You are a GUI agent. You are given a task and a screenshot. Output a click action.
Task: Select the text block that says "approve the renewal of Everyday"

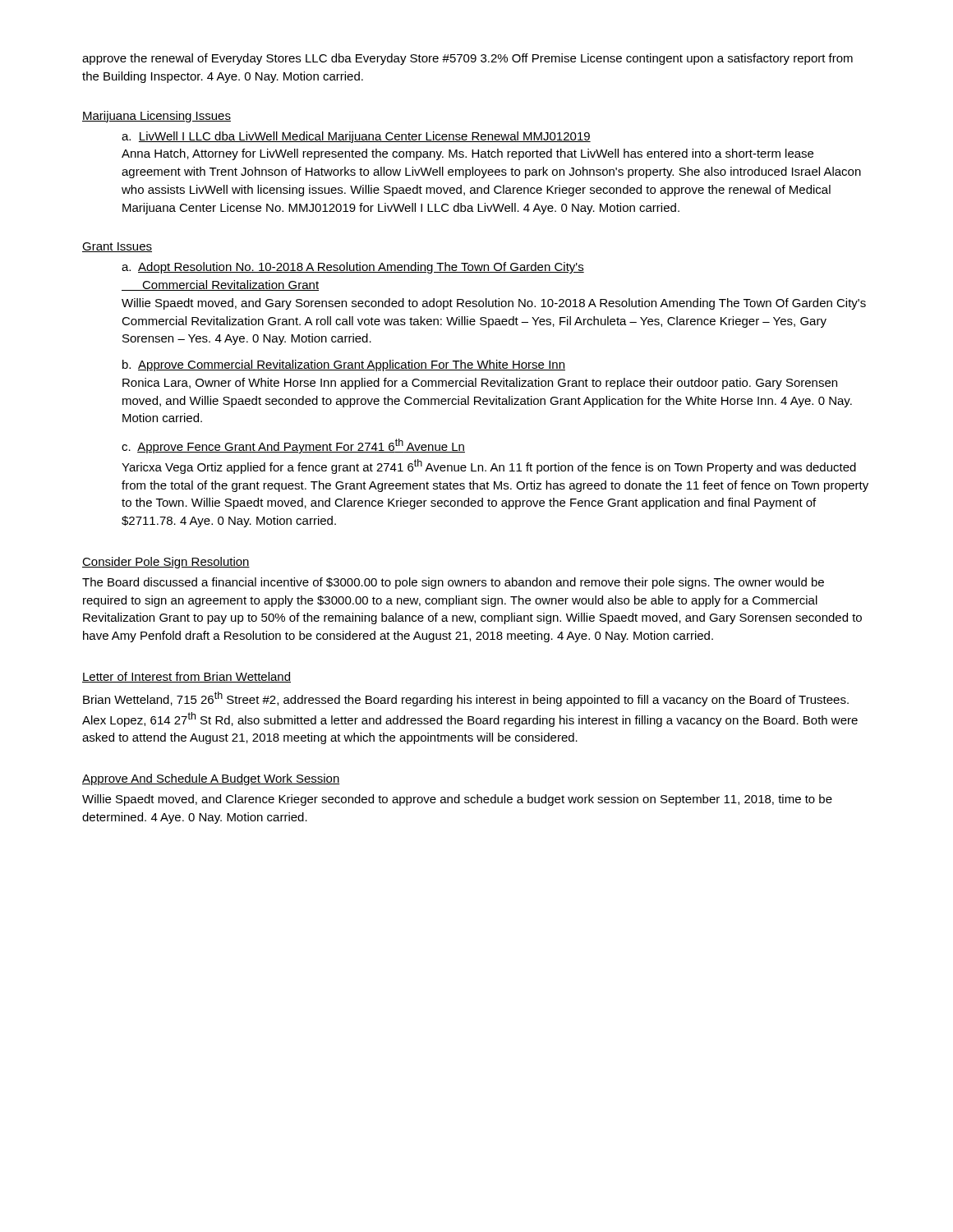pyautogui.click(x=476, y=67)
